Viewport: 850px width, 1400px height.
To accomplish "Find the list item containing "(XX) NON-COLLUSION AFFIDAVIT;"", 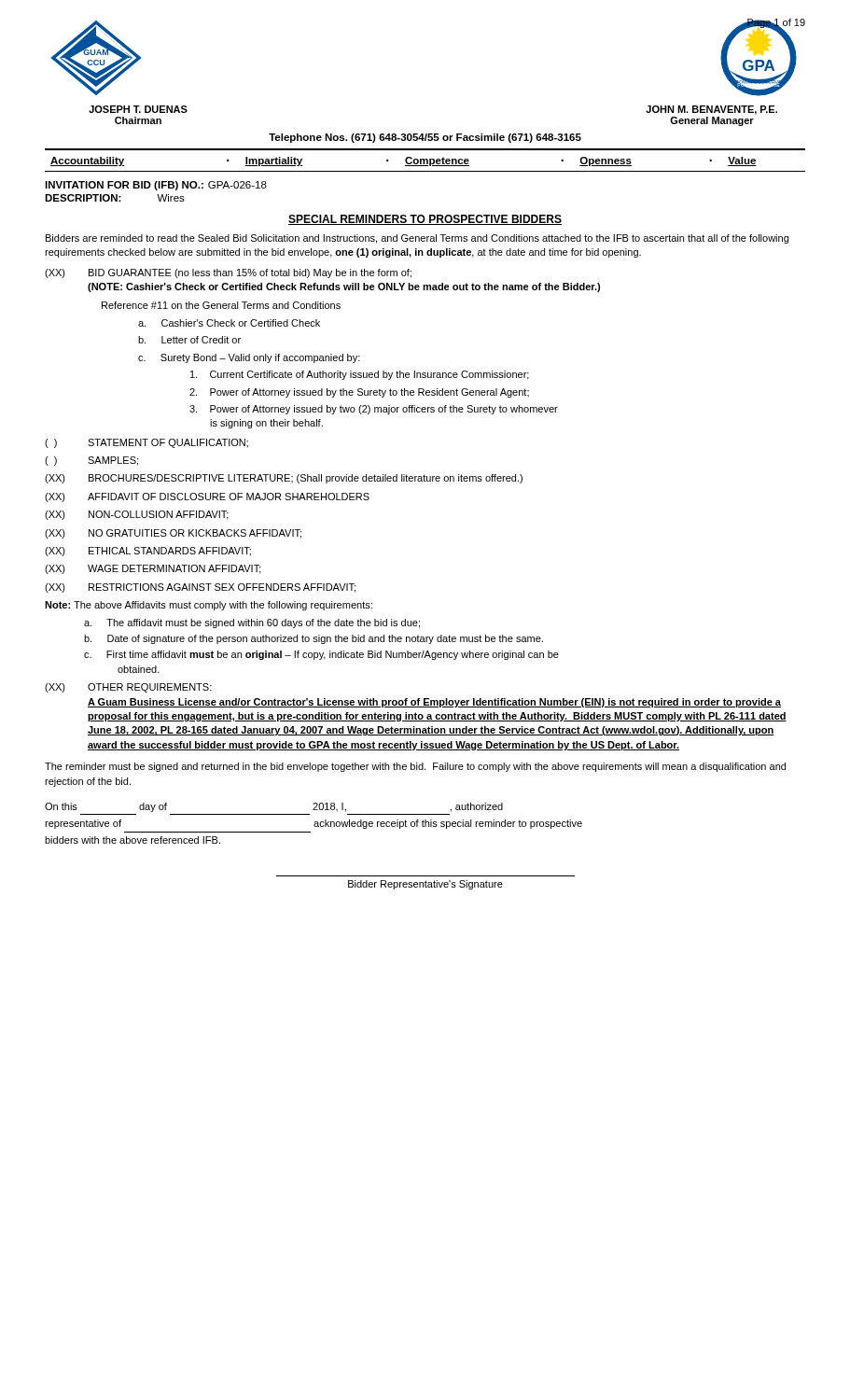I will (x=137, y=515).
